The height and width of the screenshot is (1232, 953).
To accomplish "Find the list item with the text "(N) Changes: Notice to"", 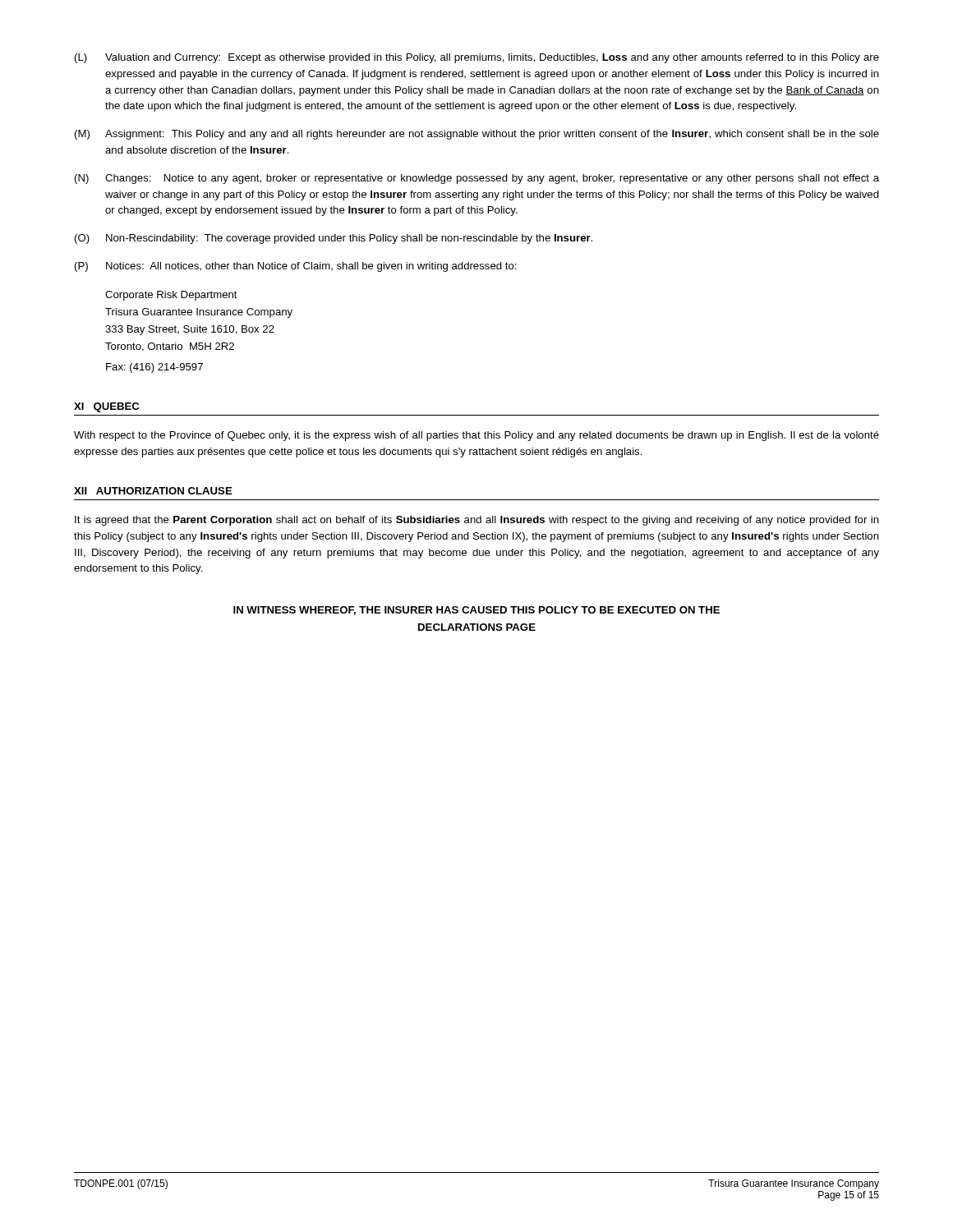I will [476, 194].
